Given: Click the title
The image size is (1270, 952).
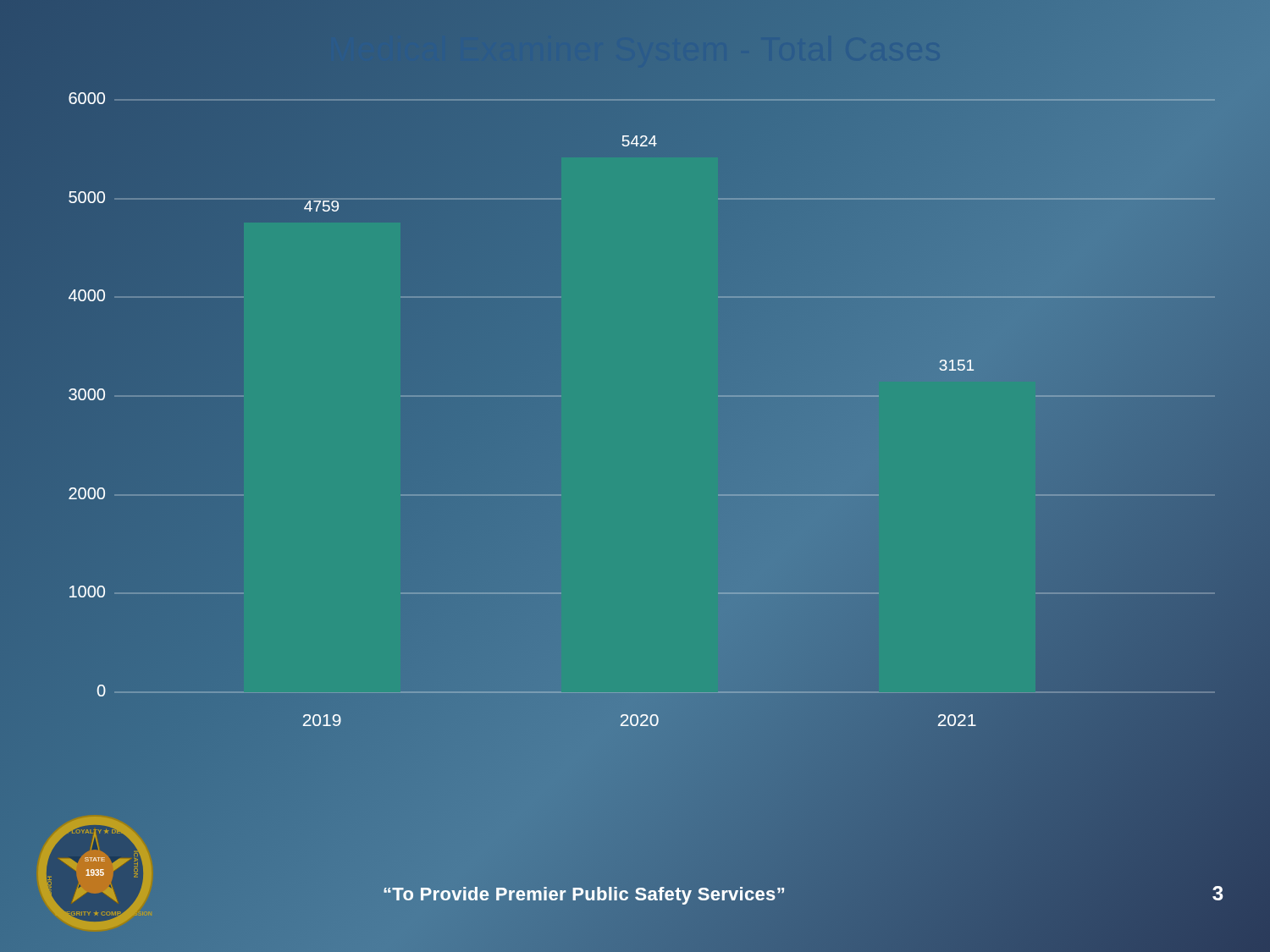Looking at the screenshot, I should [635, 49].
